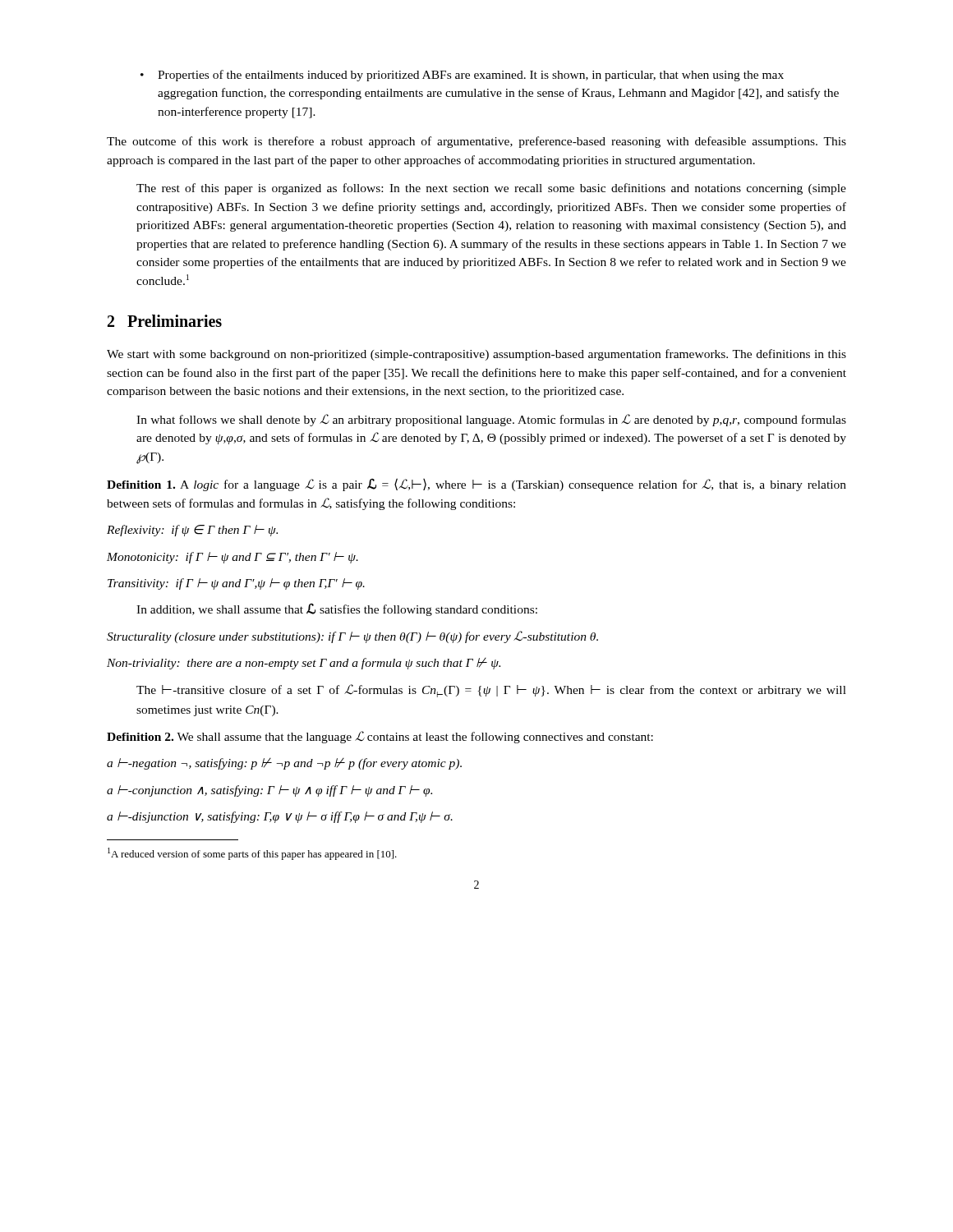Viewport: 953px width, 1232px height.
Task: Find the text starting "a ⊢-conjunction ∧,"
Action: [270, 790]
